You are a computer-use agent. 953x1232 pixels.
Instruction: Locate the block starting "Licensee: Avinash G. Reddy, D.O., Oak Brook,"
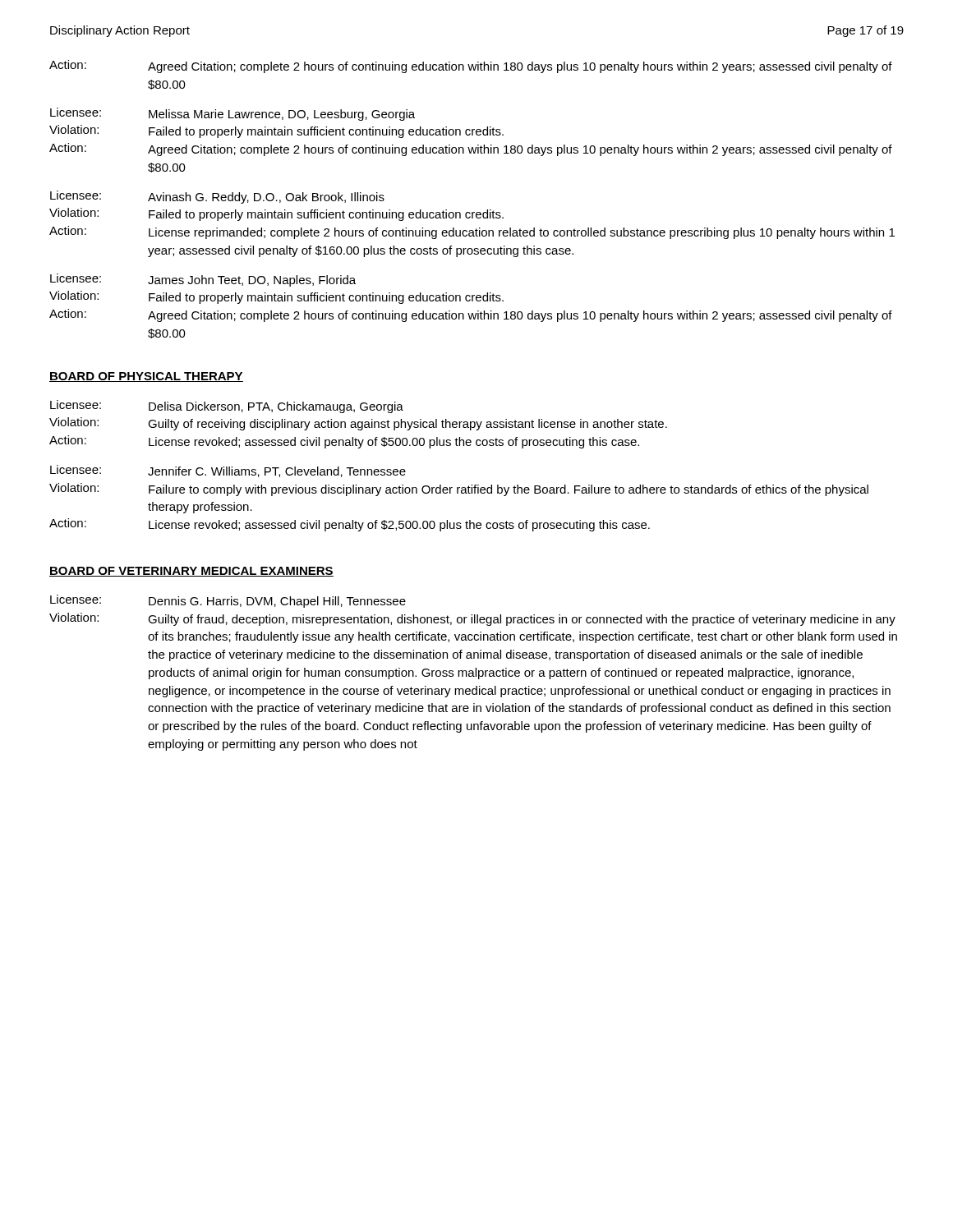[x=476, y=223]
